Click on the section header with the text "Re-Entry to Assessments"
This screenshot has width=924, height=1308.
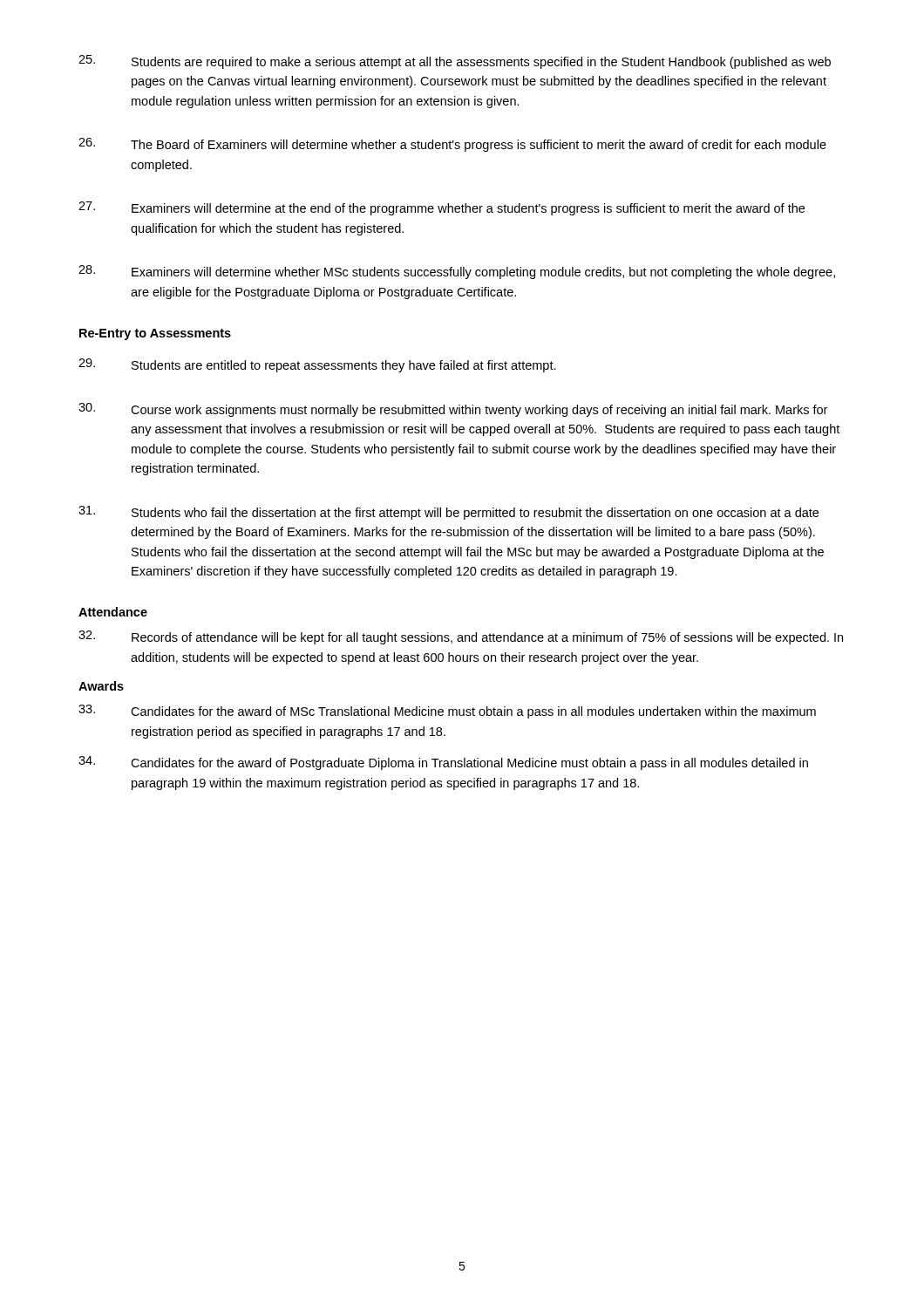155,333
